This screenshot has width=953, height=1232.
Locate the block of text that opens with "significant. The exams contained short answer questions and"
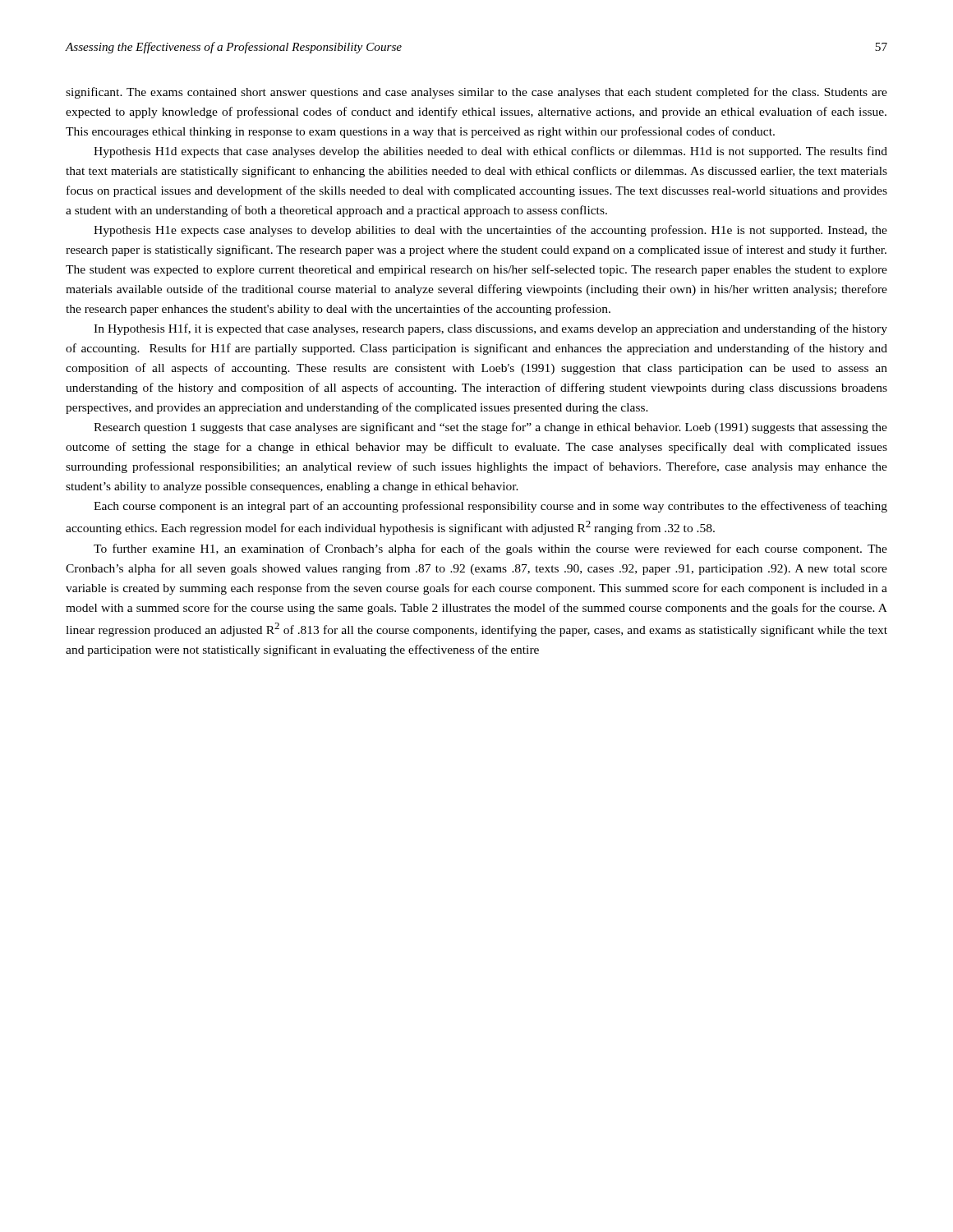476,111
